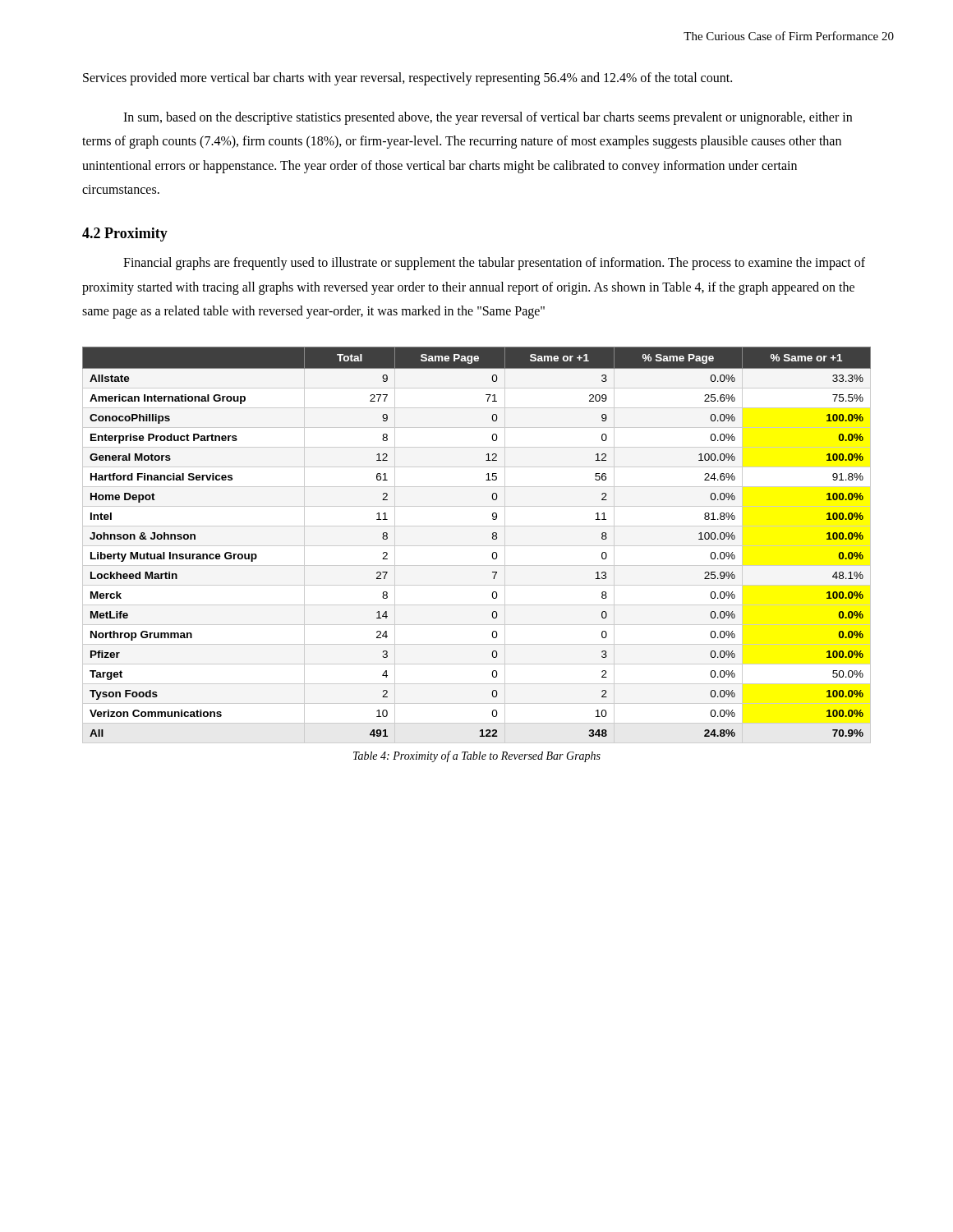Locate the text block containing "In sum, based on the descriptive statistics presented"
This screenshot has height=1232, width=953.
pyautogui.click(x=467, y=153)
